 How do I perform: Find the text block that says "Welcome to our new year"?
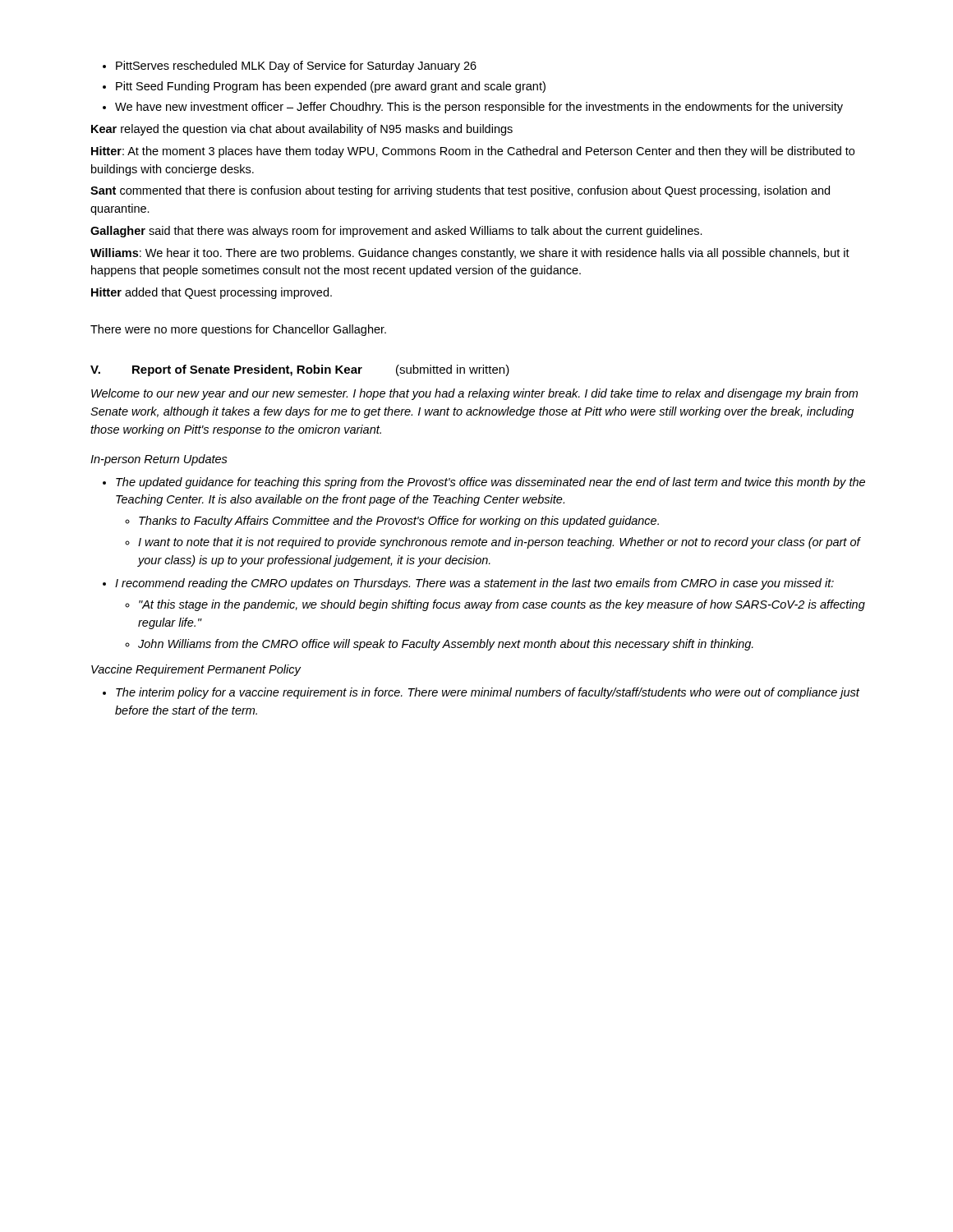click(474, 411)
